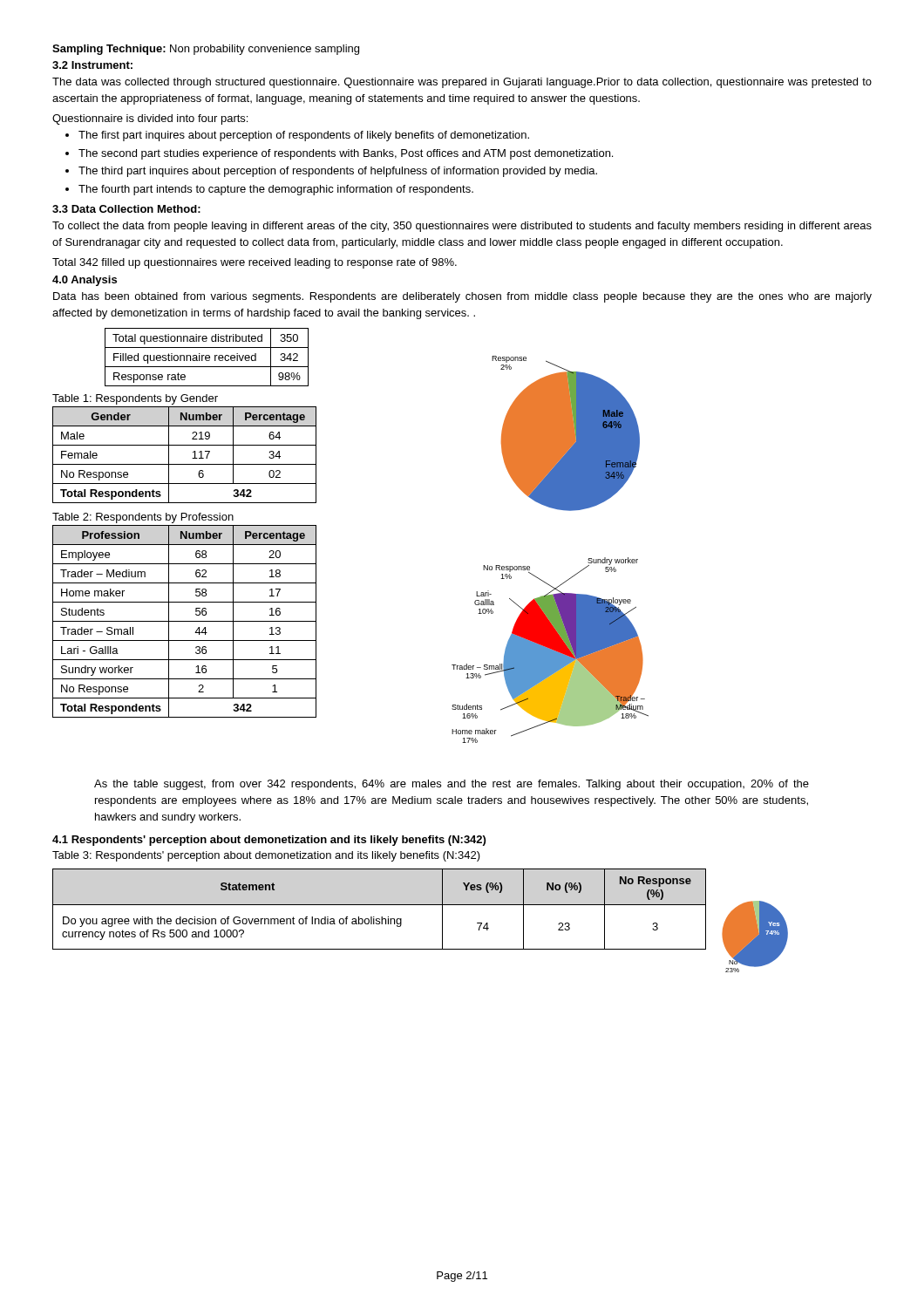Screen dimensions: 1308x924
Task: Find the block starting "Table 1: Respondents by Gender"
Action: pos(135,398)
